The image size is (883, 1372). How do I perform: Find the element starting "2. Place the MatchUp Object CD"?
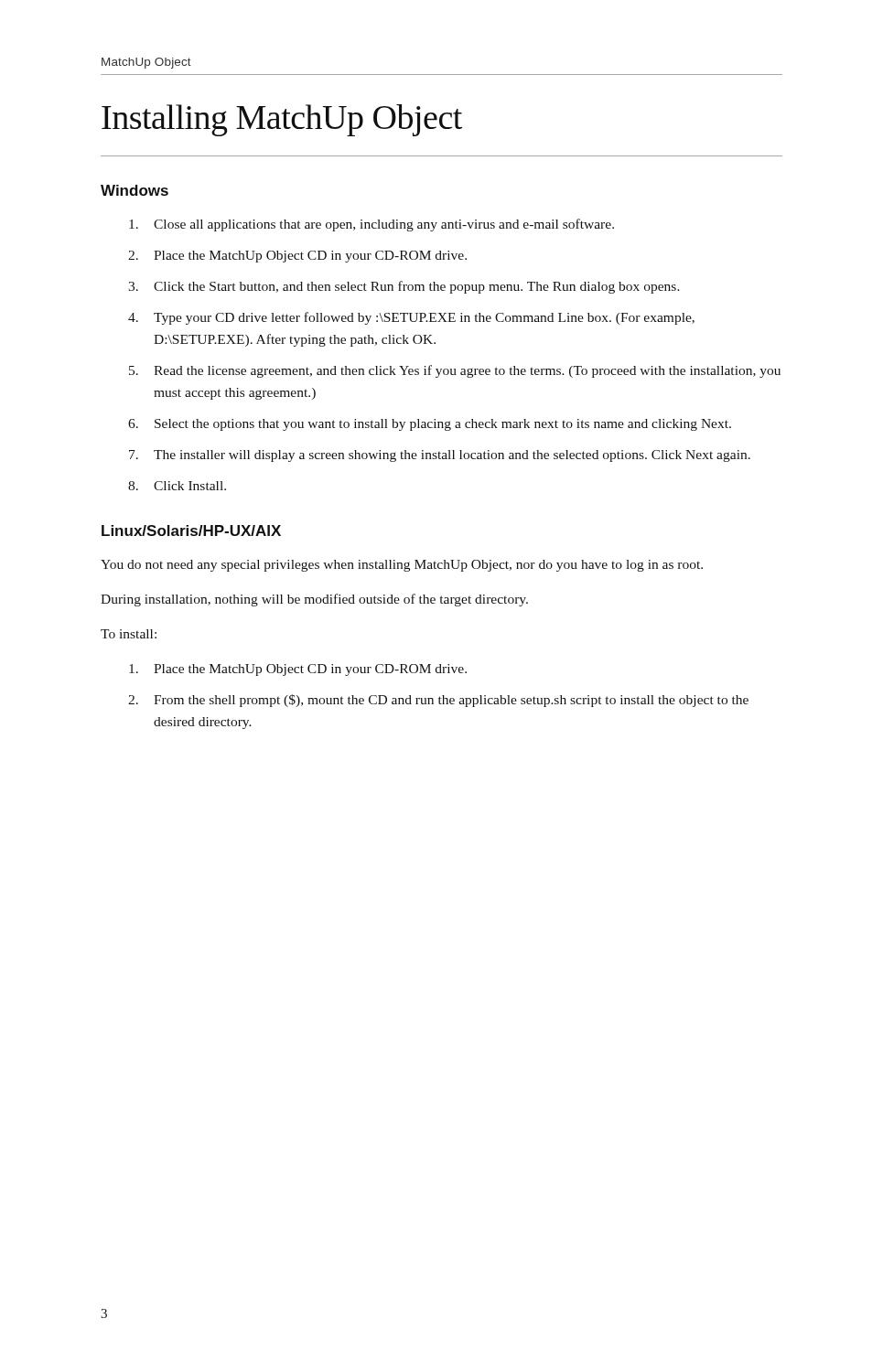tap(455, 255)
